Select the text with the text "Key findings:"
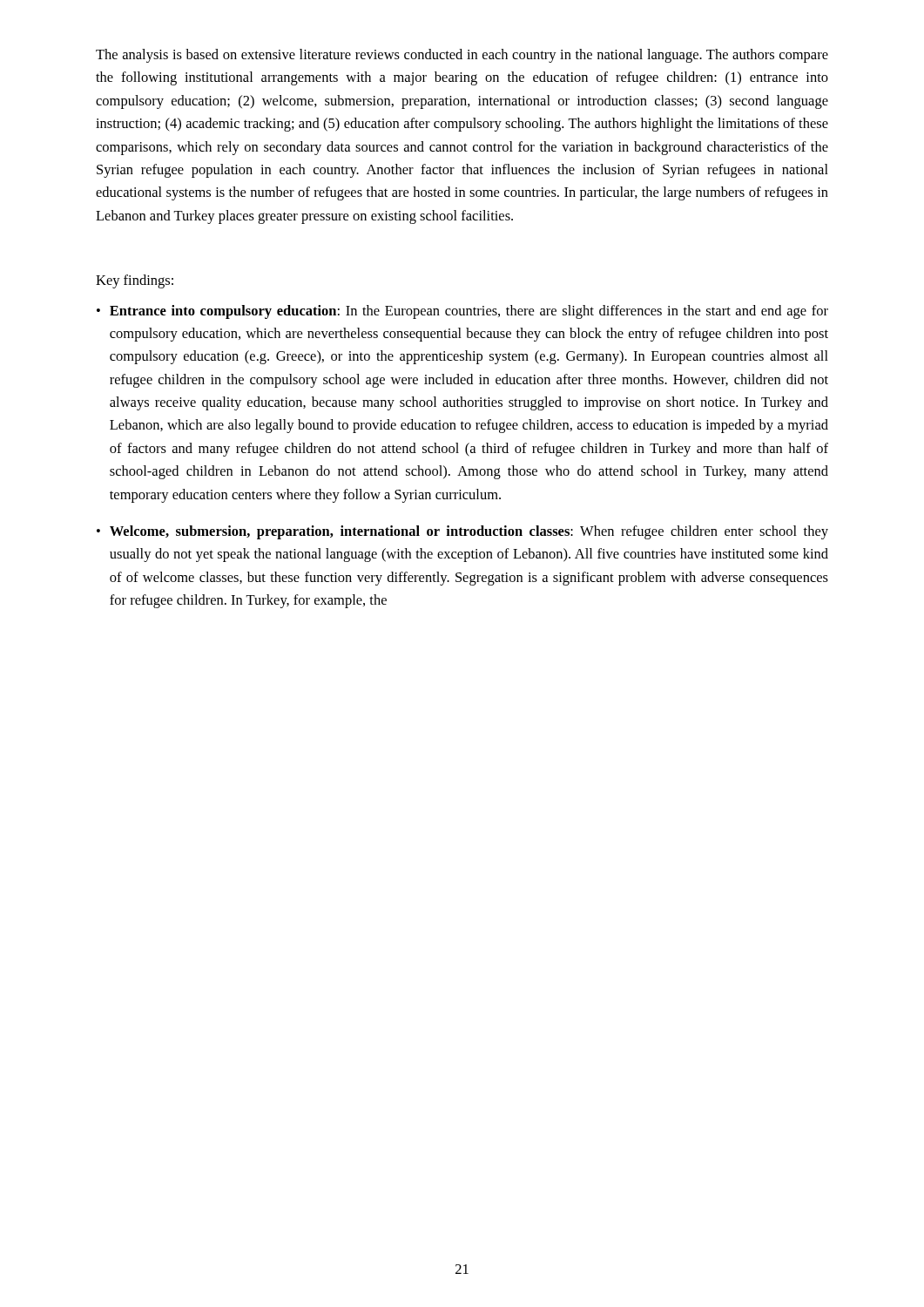Screen dimensions: 1307x924 [135, 280]
